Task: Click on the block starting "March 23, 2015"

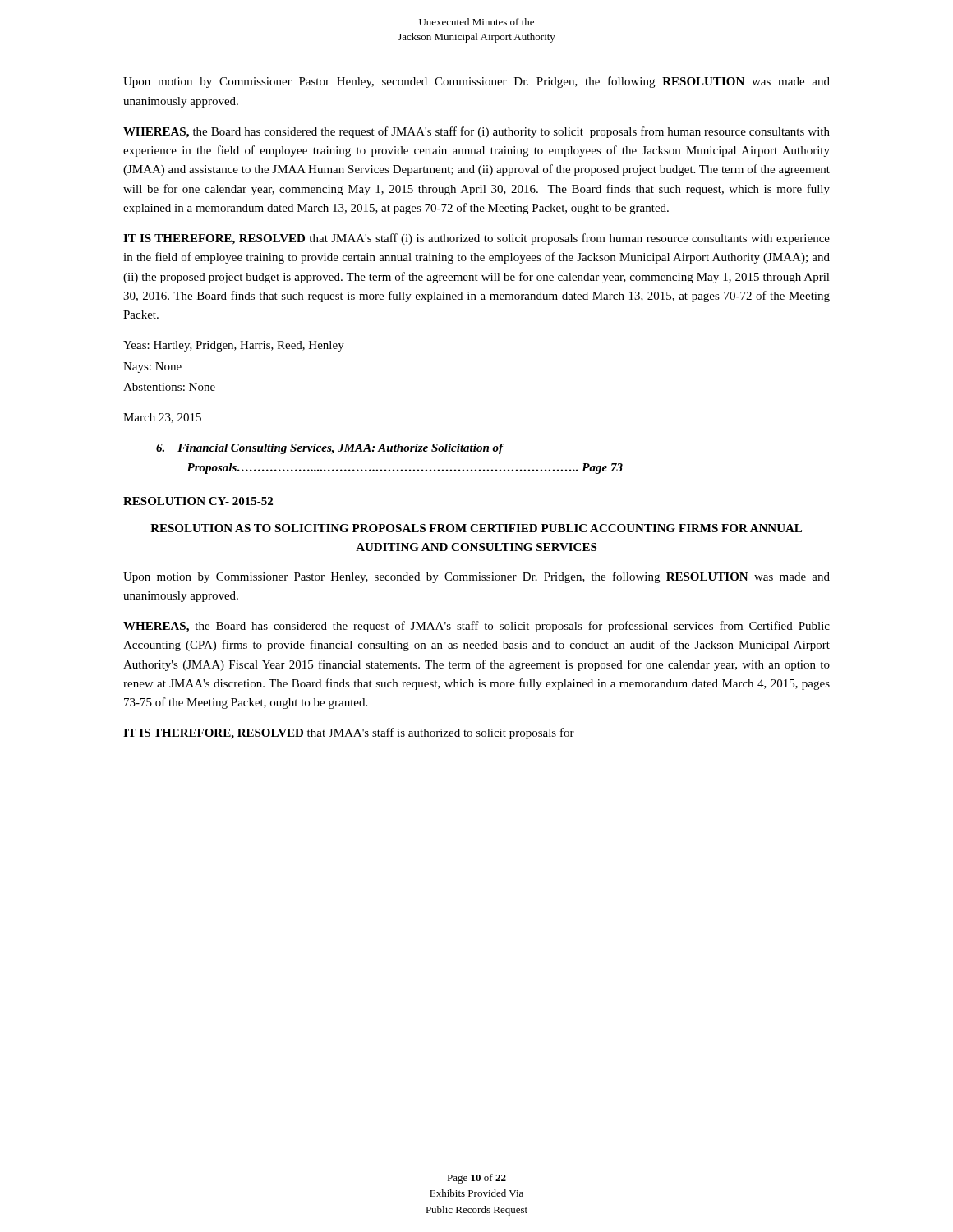Action: (162, 417)
